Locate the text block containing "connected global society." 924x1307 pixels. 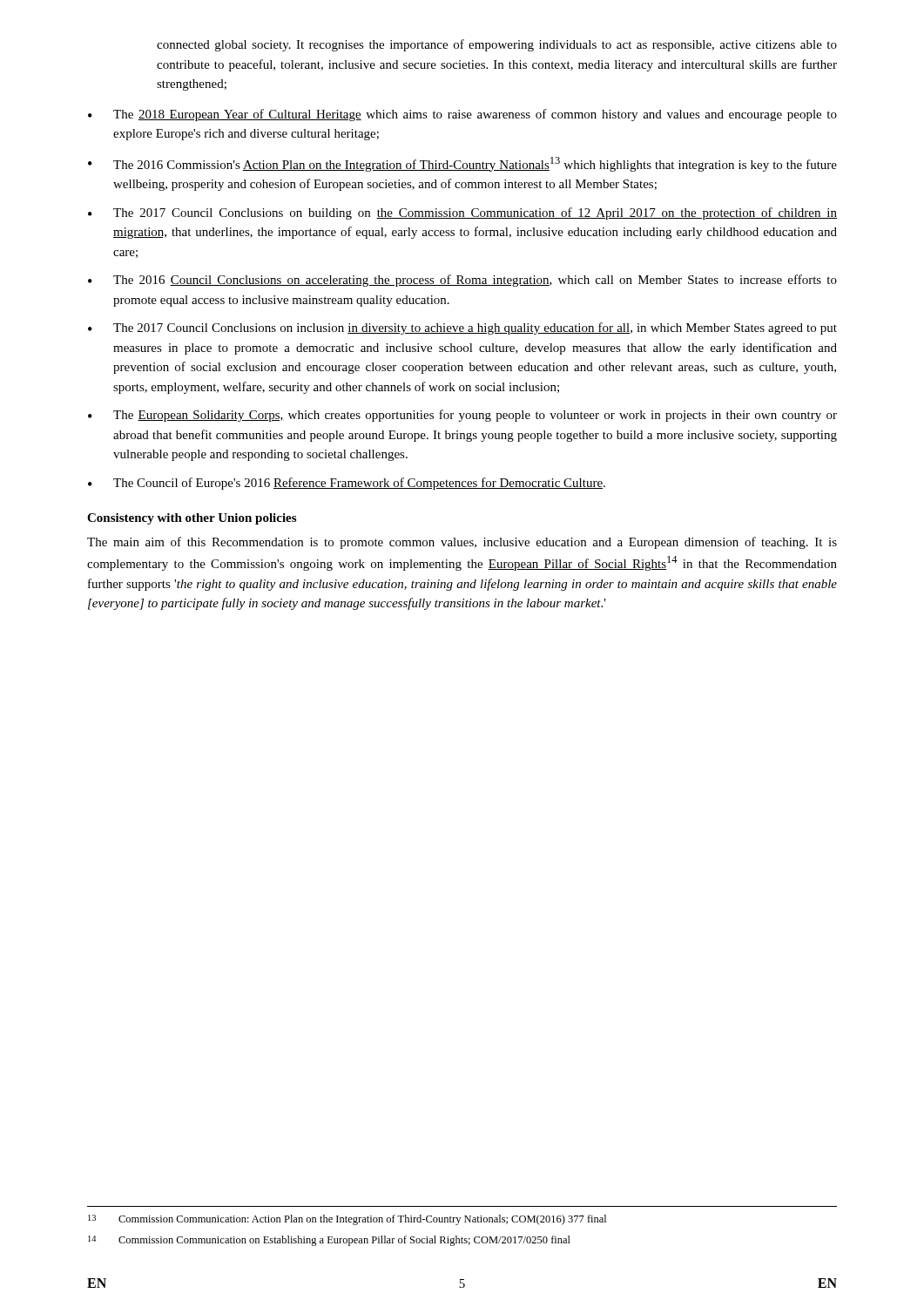(497, 64)
